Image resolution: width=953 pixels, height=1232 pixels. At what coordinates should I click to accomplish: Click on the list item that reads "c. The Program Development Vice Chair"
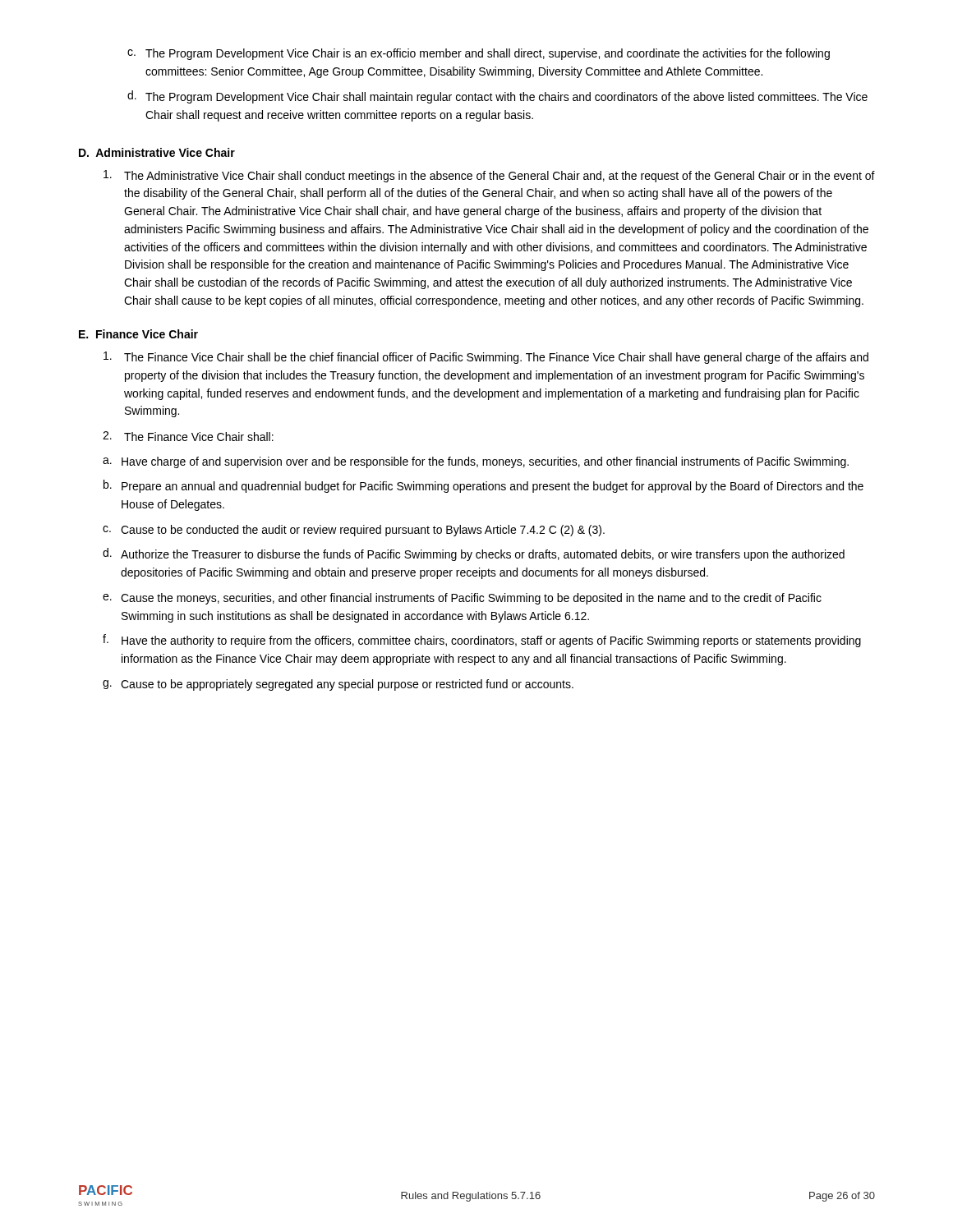point(501,63)
